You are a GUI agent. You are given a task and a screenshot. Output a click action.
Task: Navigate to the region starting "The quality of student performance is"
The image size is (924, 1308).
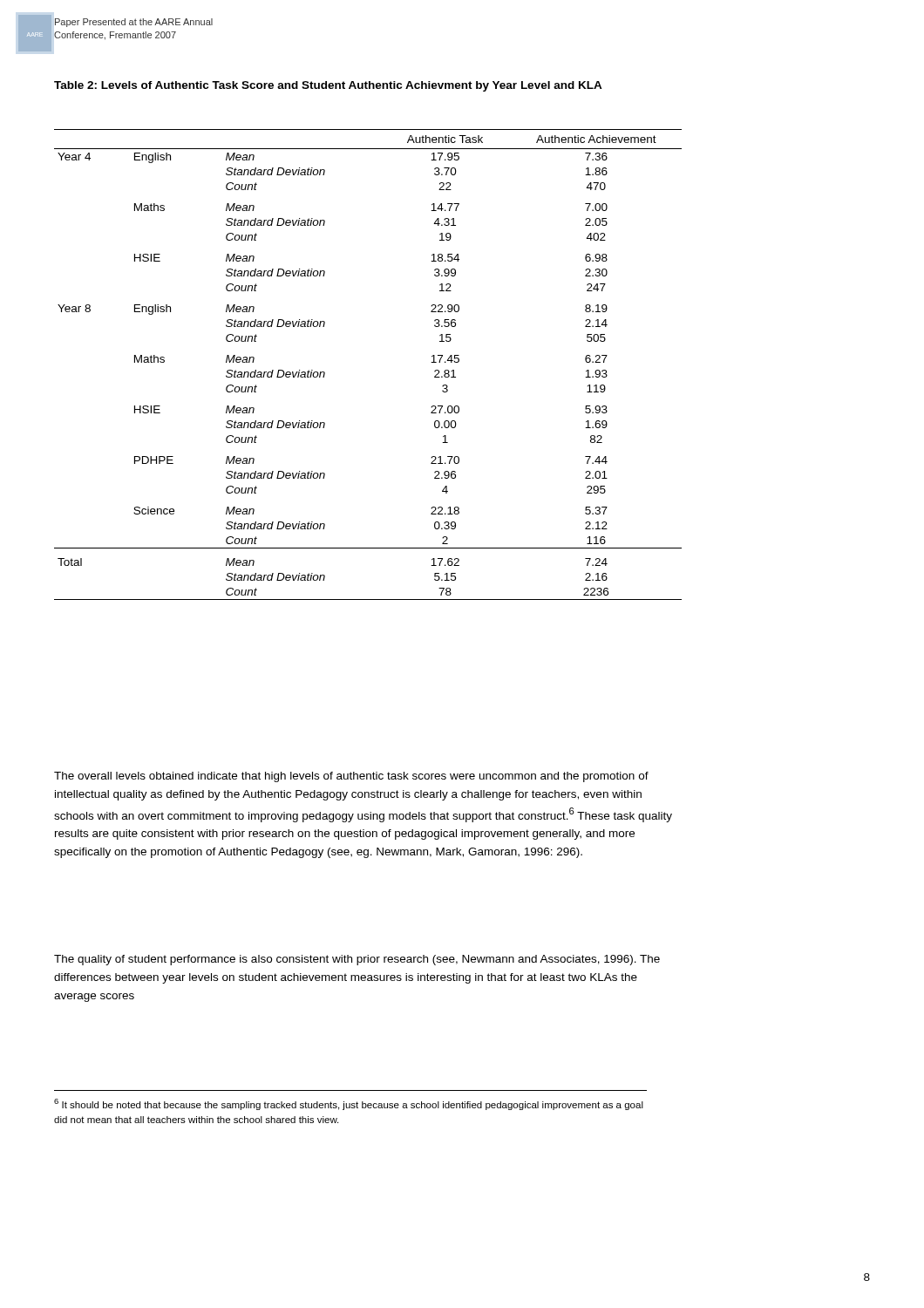click(x=357, y=977)
